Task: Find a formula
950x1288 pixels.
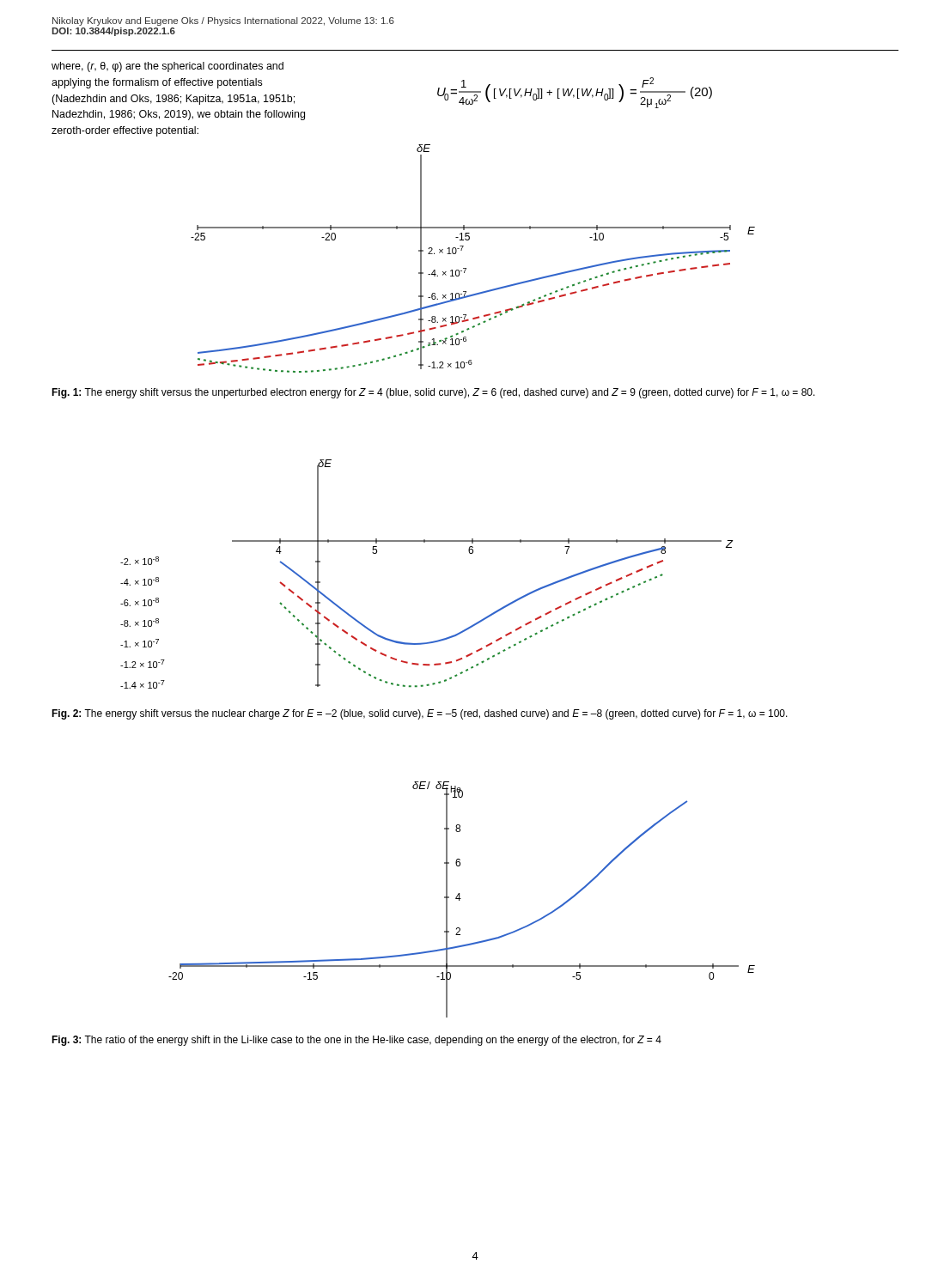Action: 617,94
